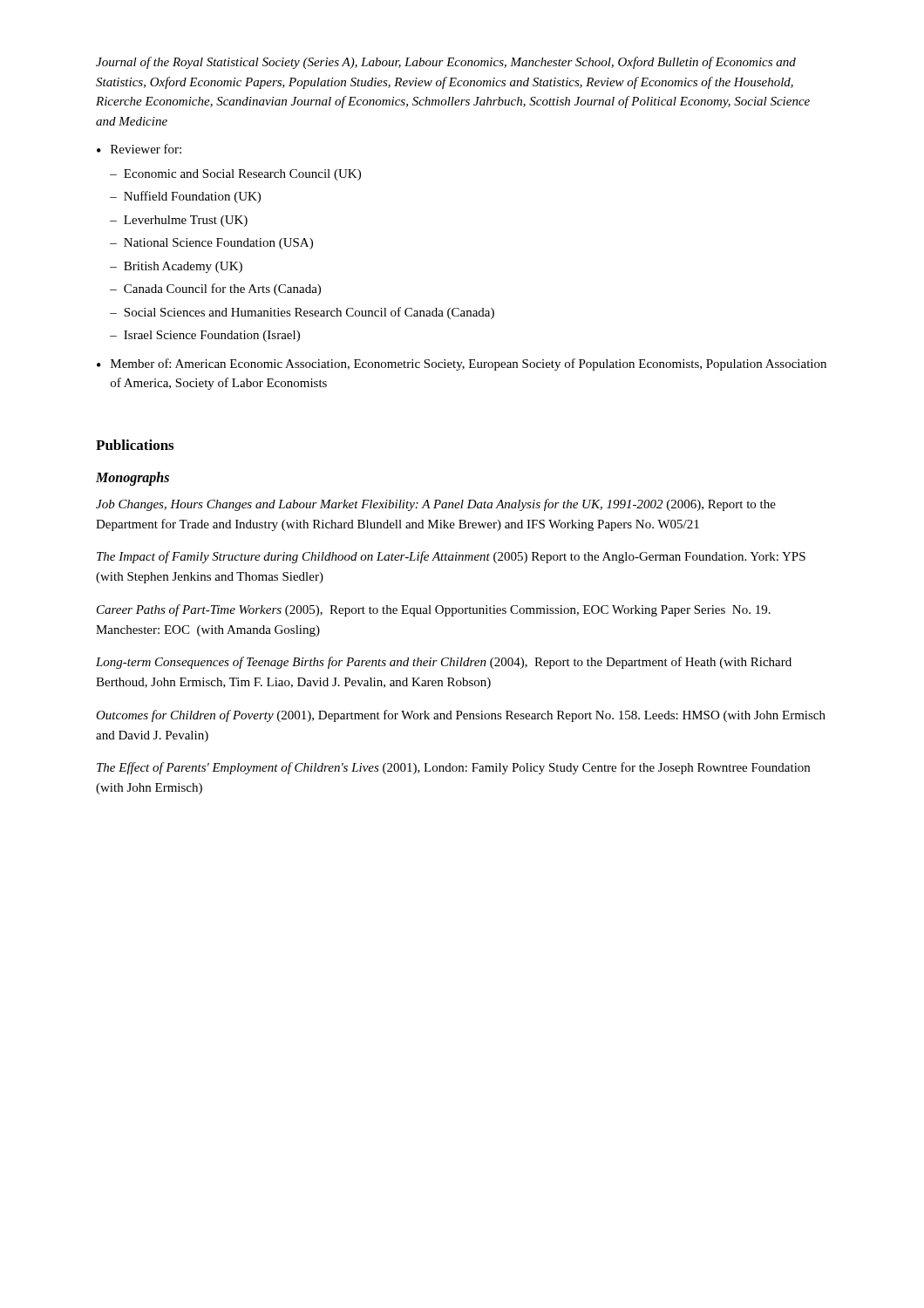Click where it says "–Nuffield Foundation (UK)"
The image size is (924, 1308).
(x=186, y=196)
